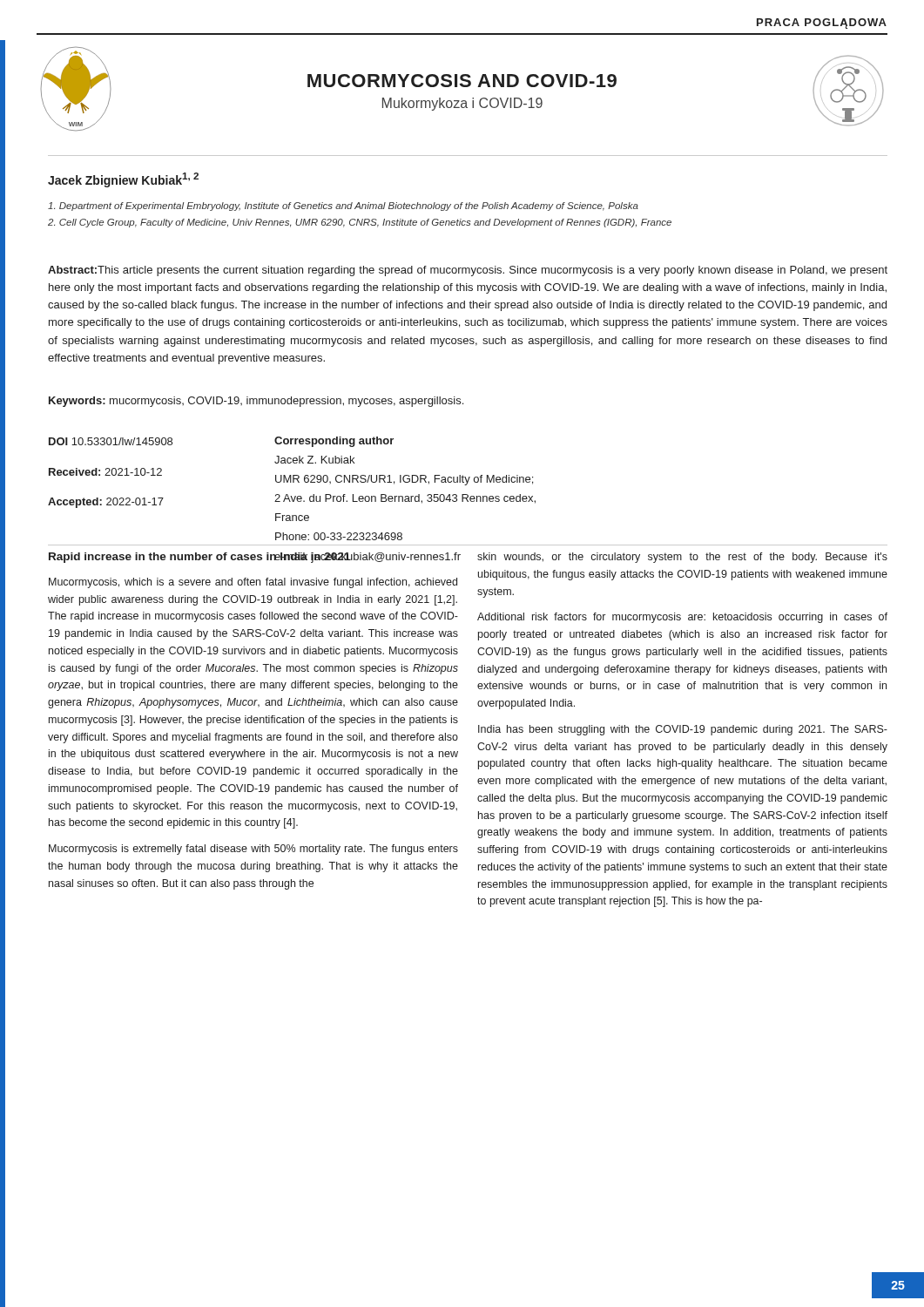
Task: Where is the passage that starts "Keywords: mucormycosis, COVID-19,"?
Action: click(x=468, y=401)
